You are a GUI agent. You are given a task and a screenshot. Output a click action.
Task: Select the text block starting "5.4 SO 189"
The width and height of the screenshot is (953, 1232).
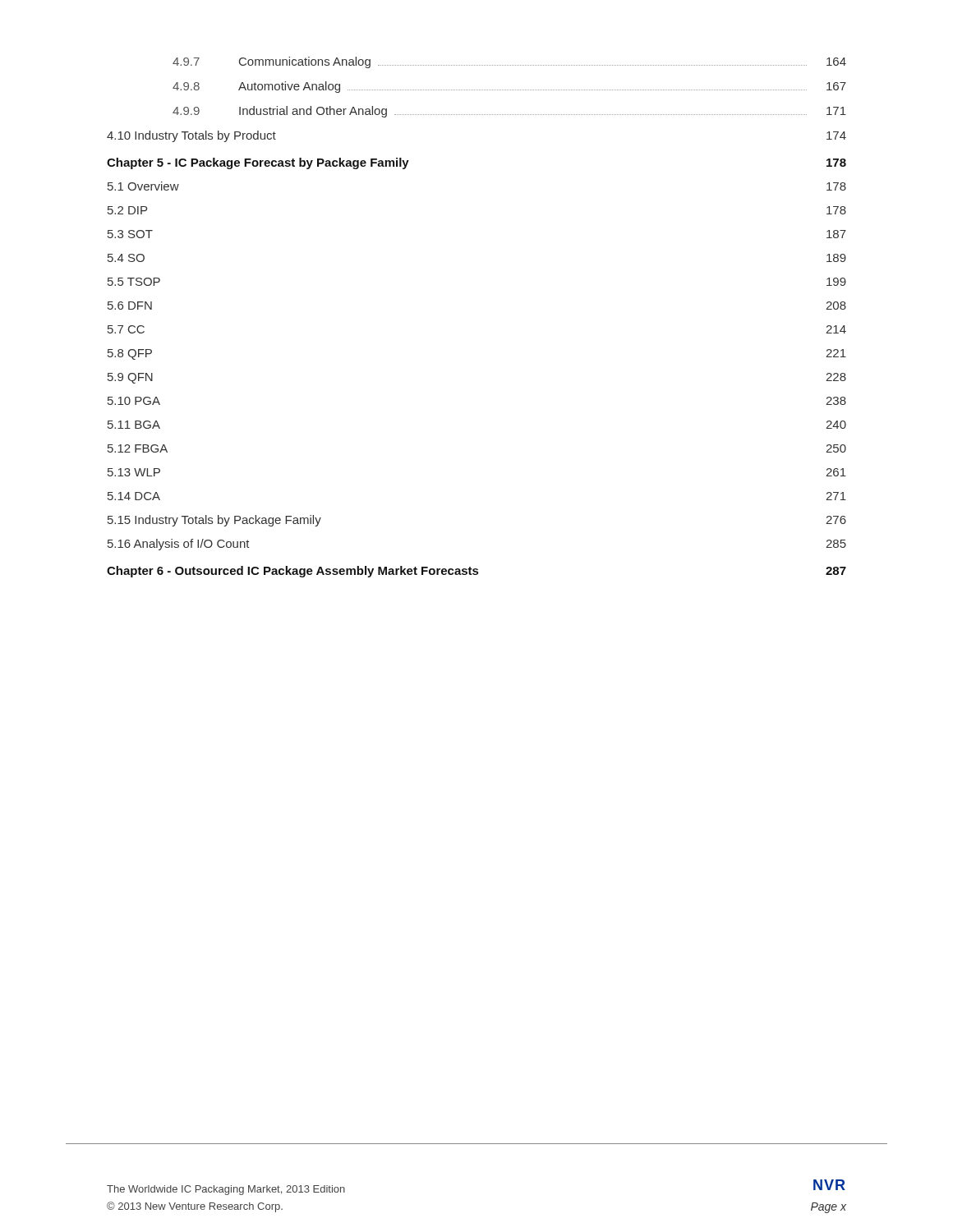pyautogui.click(x=121, y=257)
